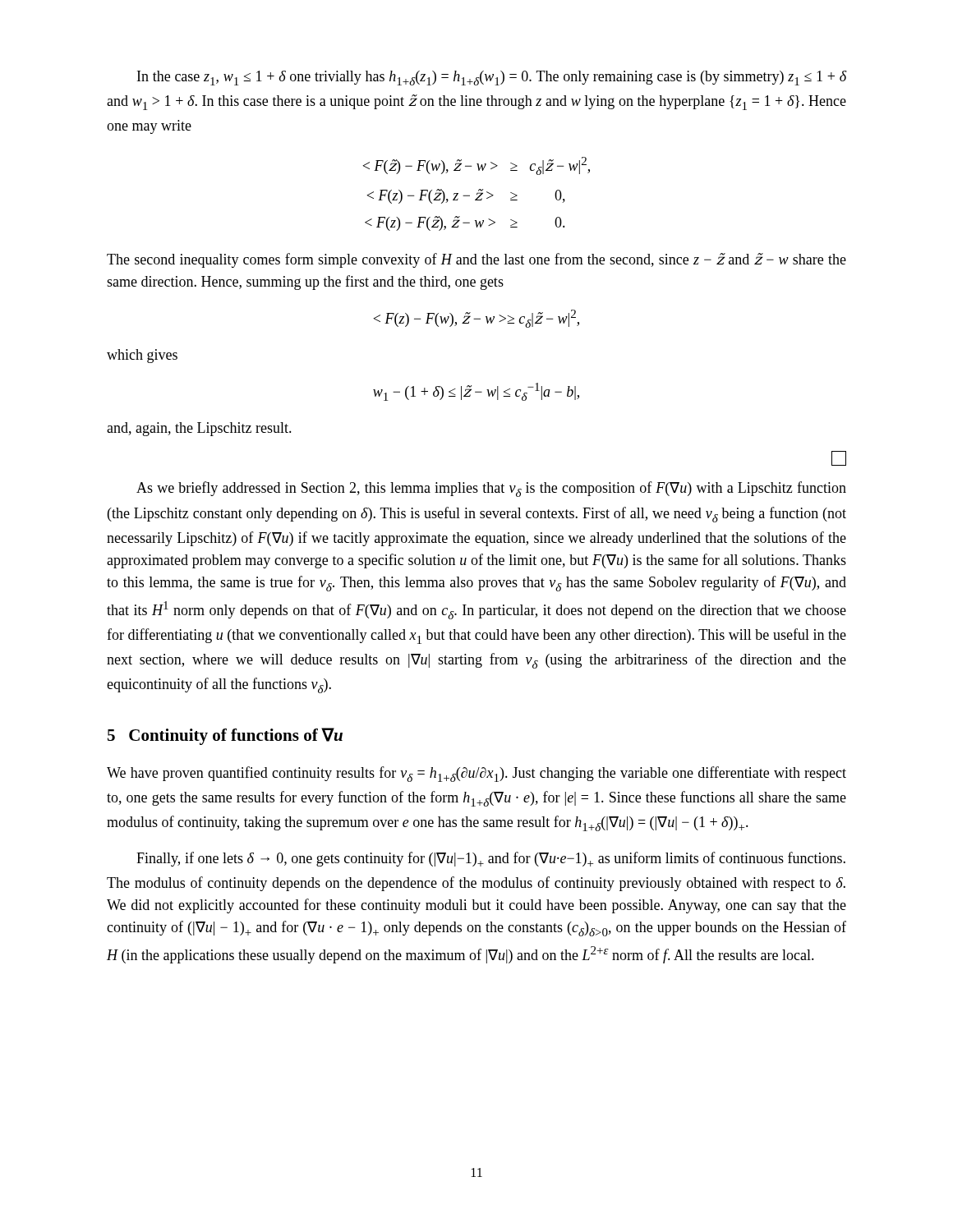Locate the passage starting "In the case"
Image resolution: width=953 pixels, height=1232 pixels.
coord(476,102)
